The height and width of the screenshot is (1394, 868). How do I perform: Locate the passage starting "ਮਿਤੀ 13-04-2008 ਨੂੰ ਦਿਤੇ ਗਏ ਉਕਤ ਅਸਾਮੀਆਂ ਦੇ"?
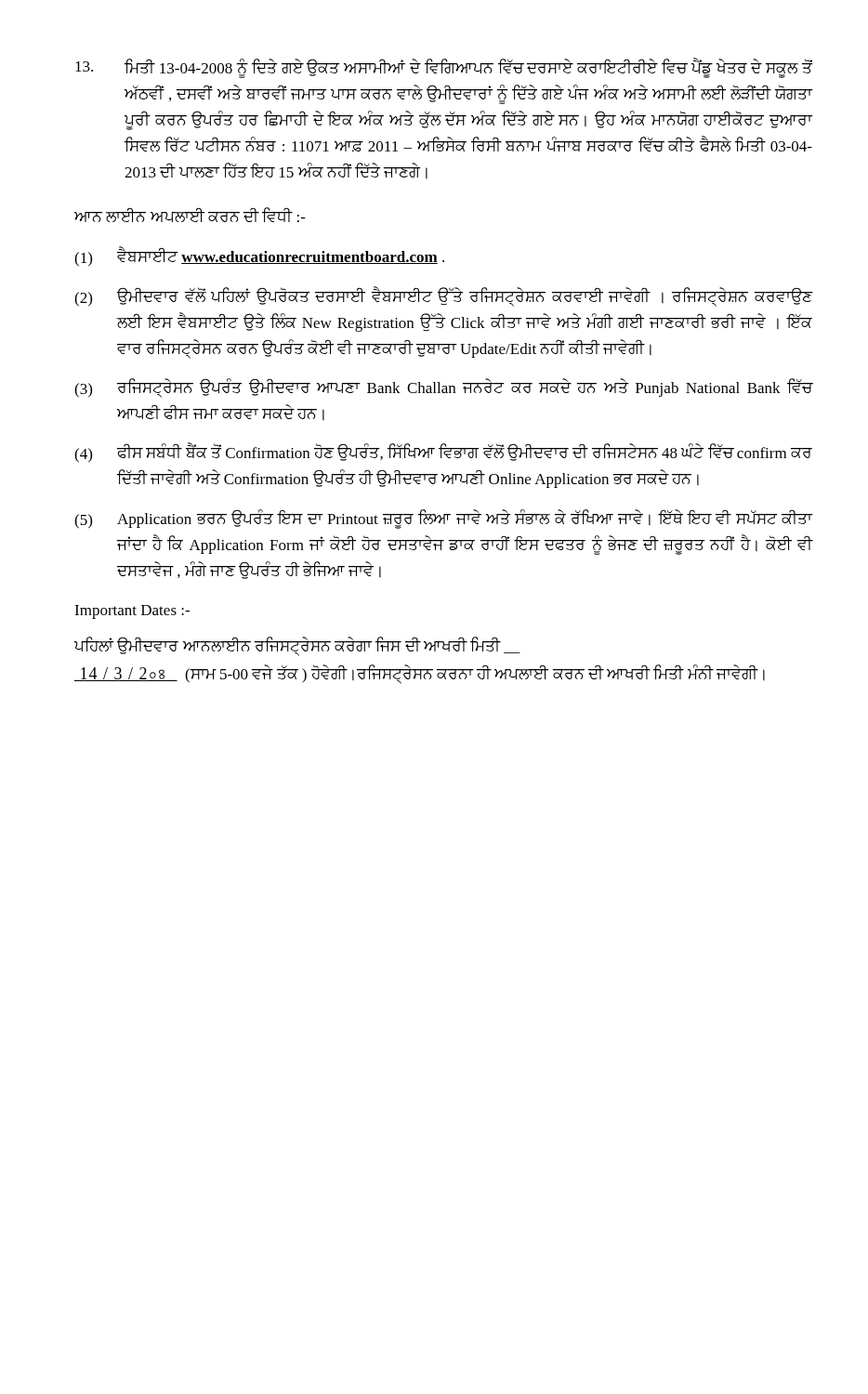[443, 121]
